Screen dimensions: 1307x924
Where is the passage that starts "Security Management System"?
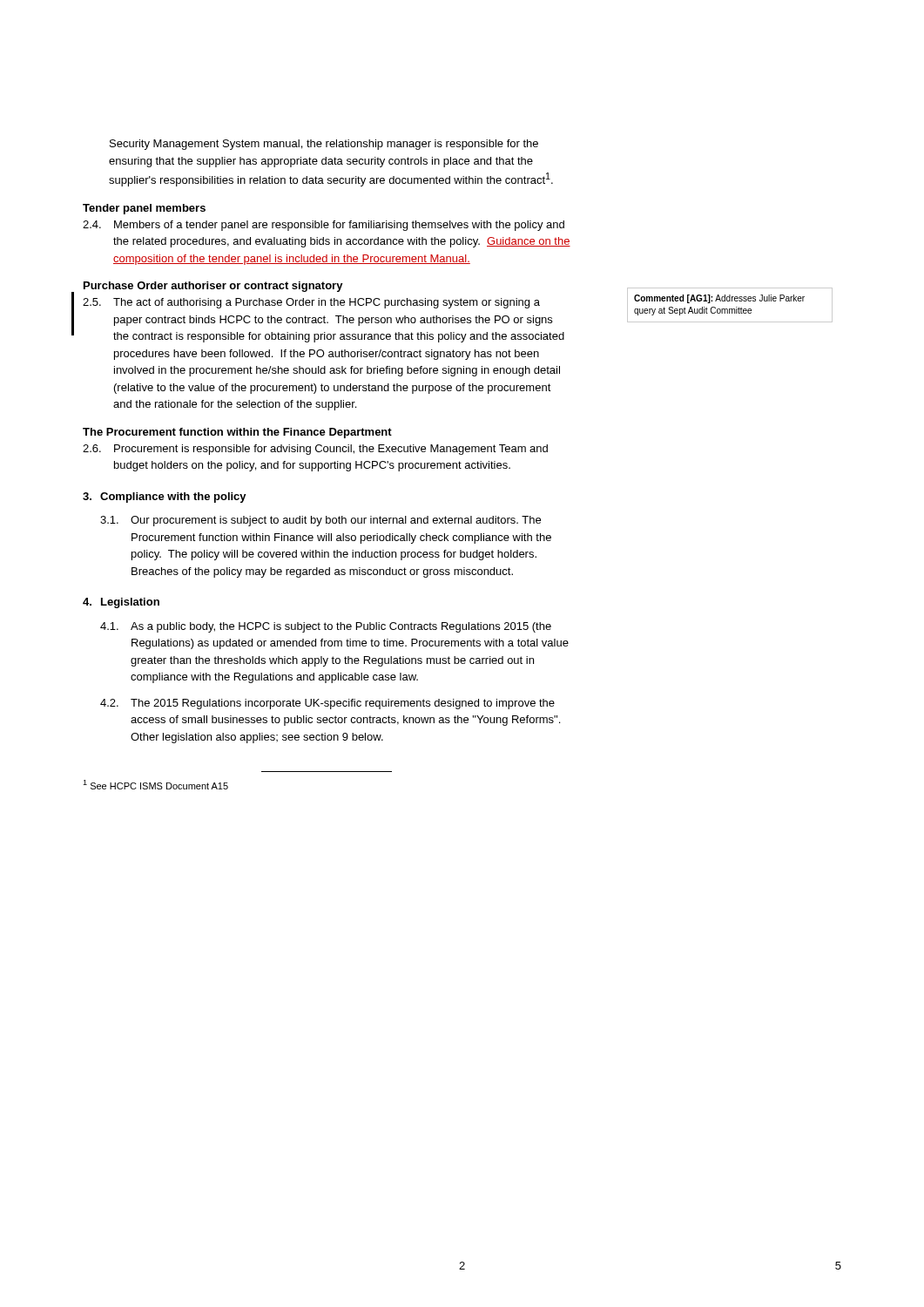click(331, 162)
